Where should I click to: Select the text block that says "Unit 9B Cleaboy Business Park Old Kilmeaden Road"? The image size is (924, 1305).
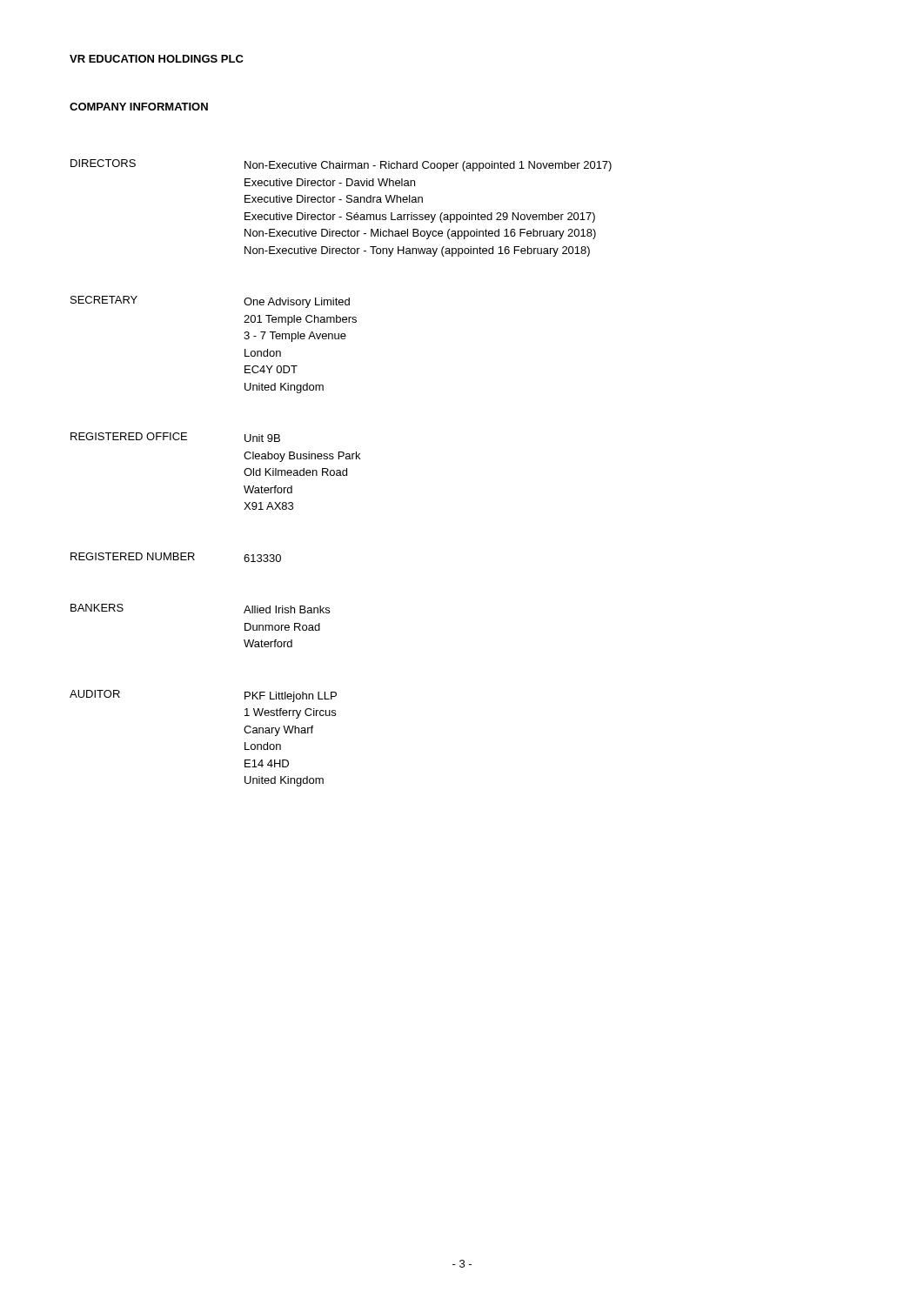tap(302, 472)
